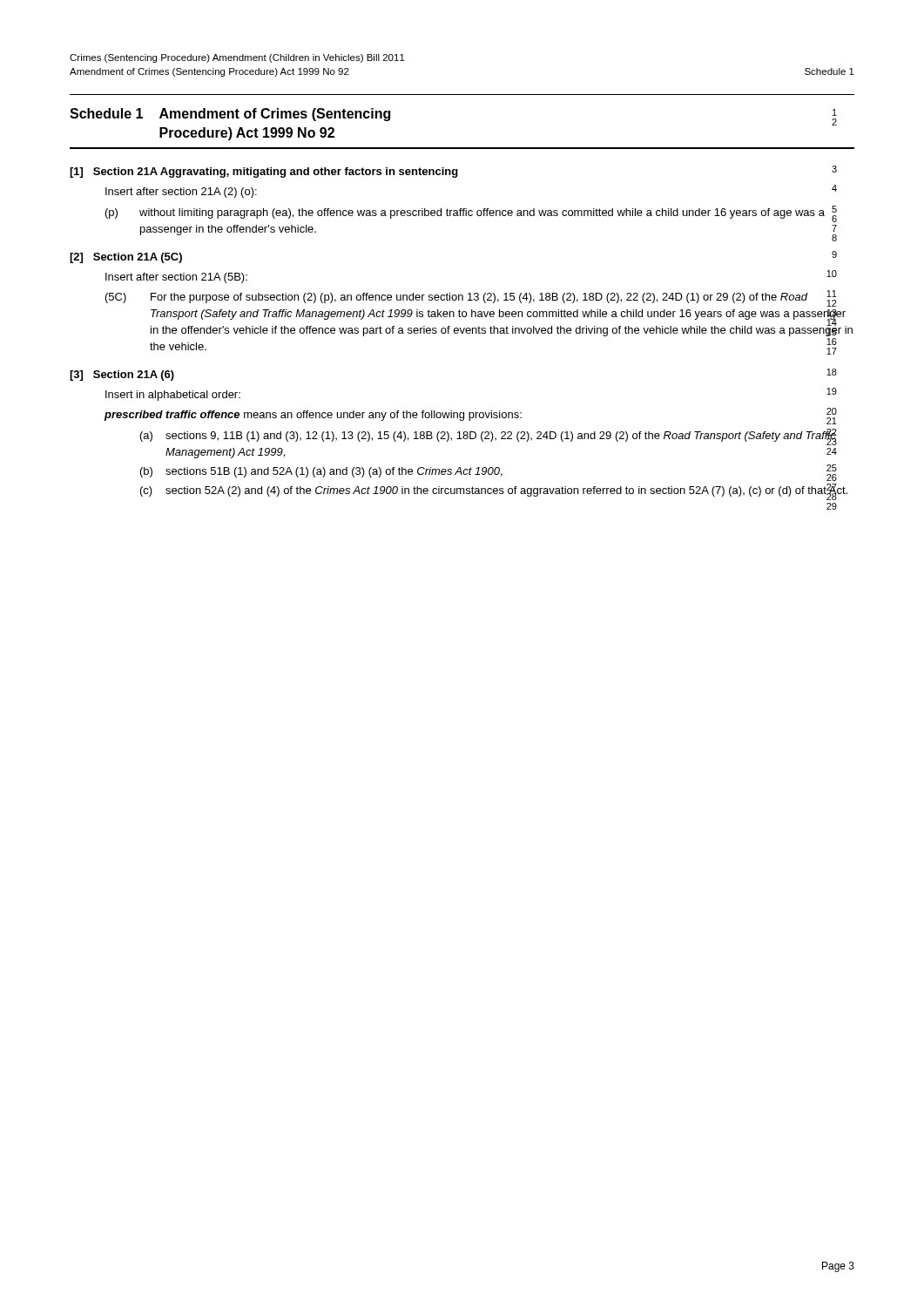Point to the text starting "(c) section 52A (2) and (4) of the"
924x1307 pixels.
pyautogui.click(x=497, y=491)
